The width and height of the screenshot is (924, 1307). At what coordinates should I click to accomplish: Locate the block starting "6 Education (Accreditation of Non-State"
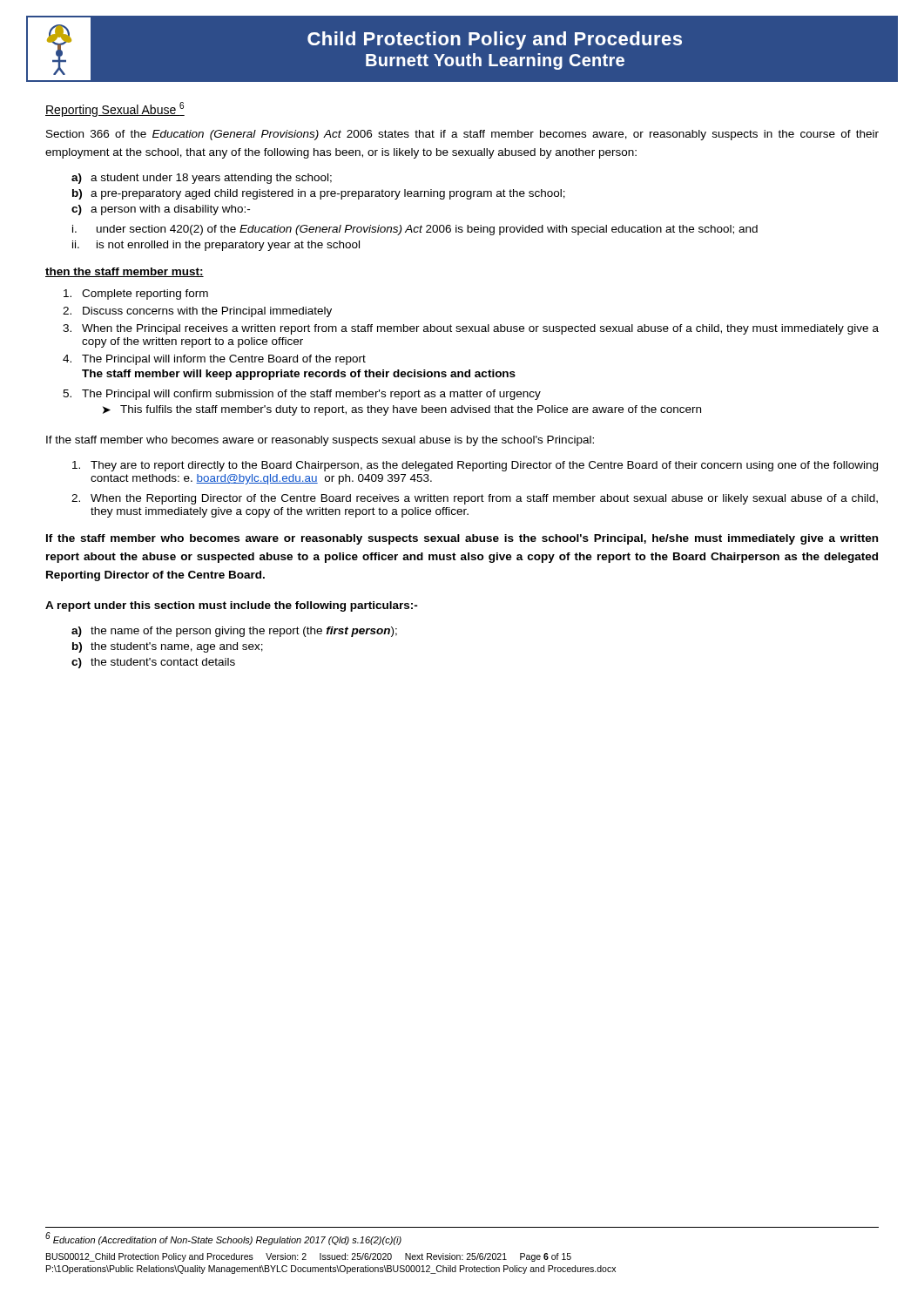pos(223,1238)
